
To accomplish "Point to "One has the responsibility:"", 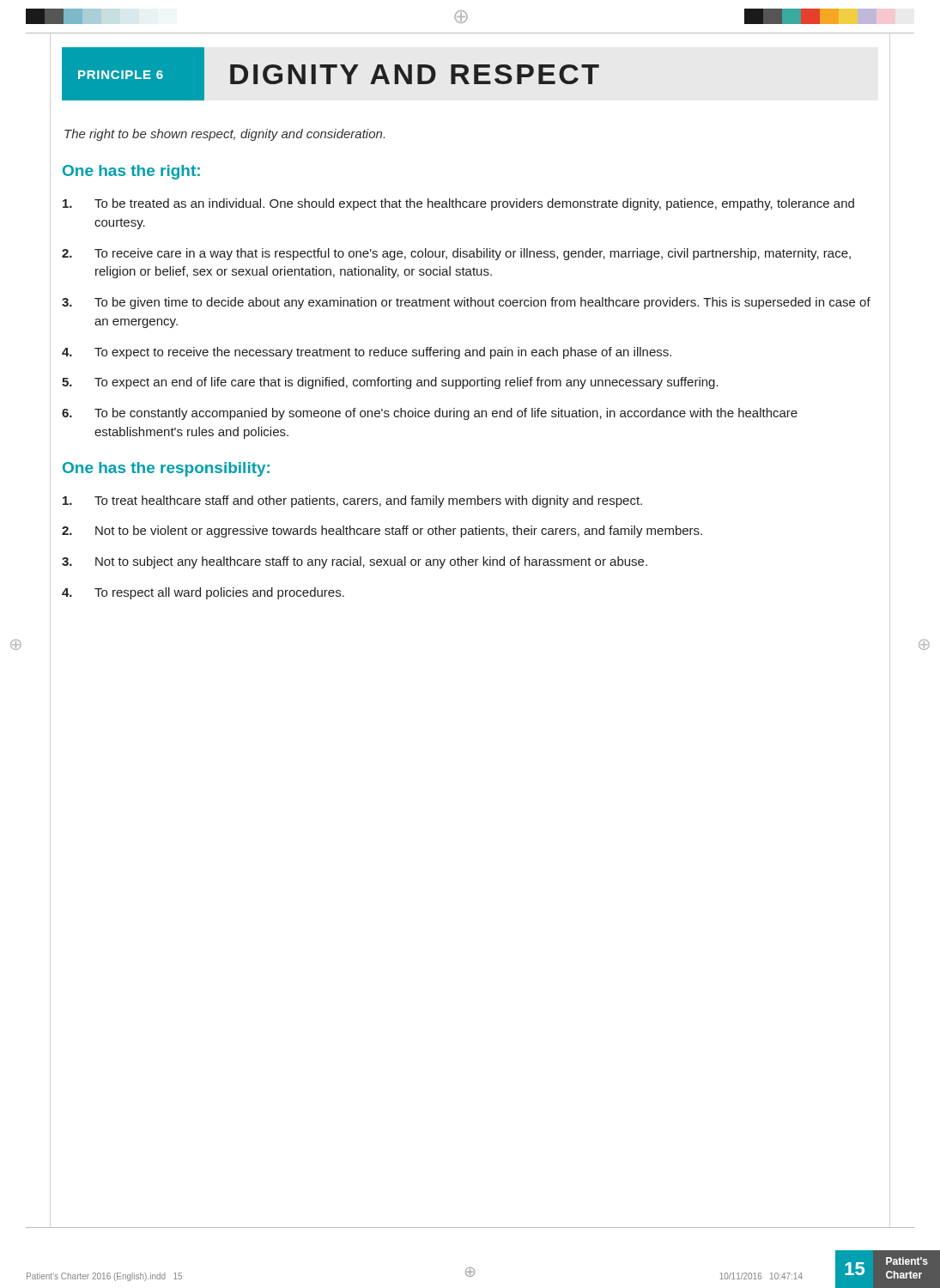I will pyautogui.click(x=167, y=467).
